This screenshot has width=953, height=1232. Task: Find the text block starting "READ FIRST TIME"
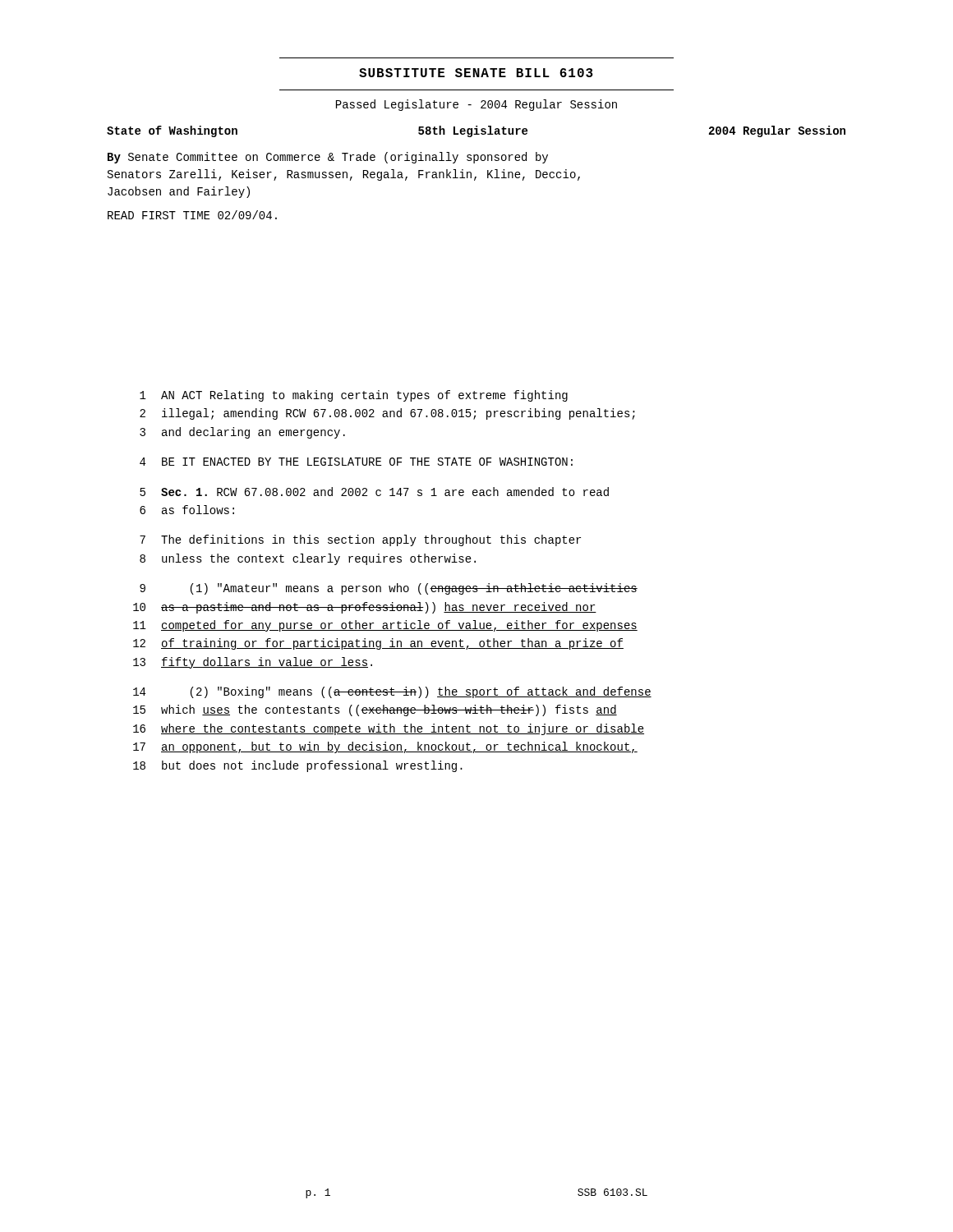(193, 216)
